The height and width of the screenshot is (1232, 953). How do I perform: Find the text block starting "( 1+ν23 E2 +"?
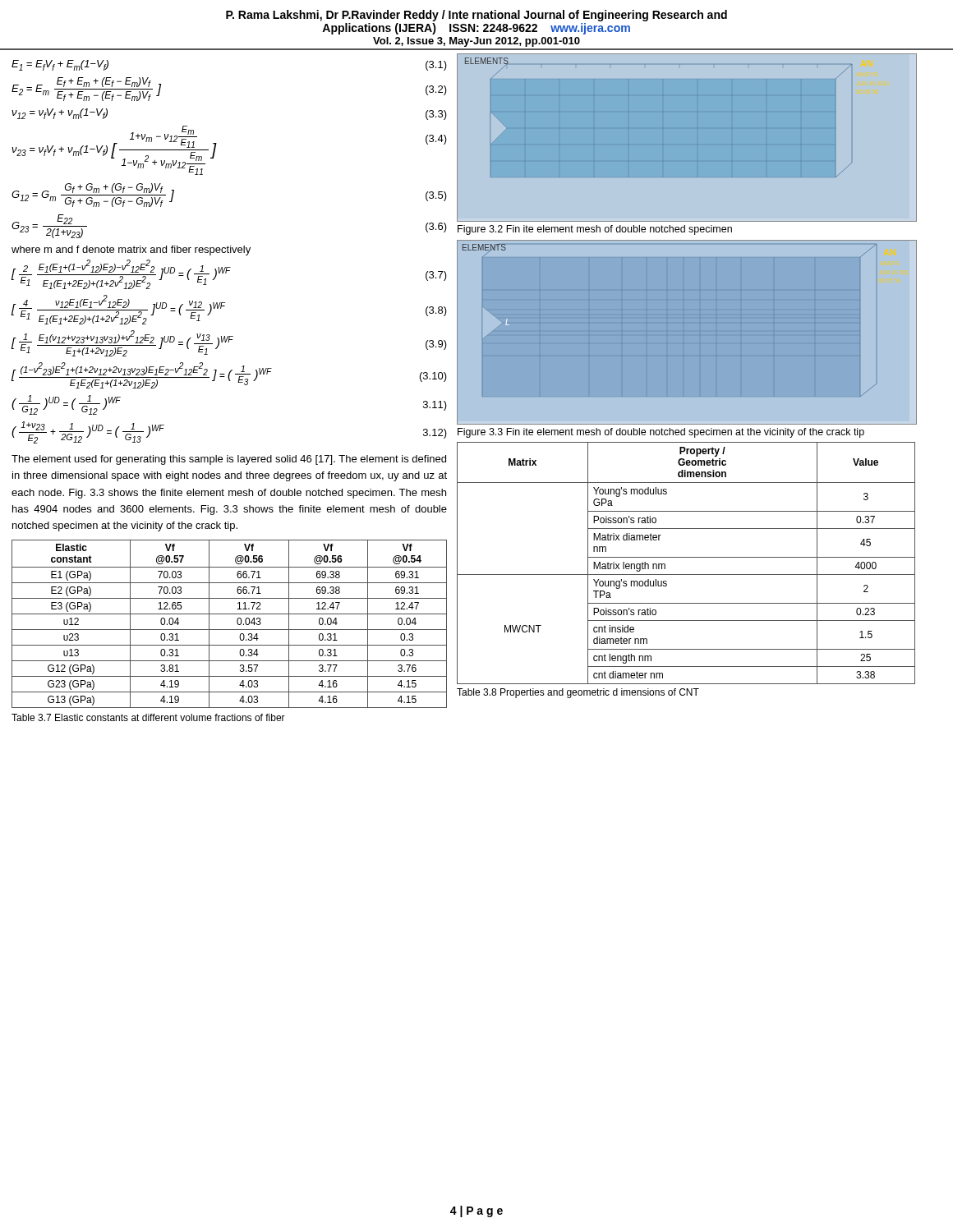(x=89, y=432)
